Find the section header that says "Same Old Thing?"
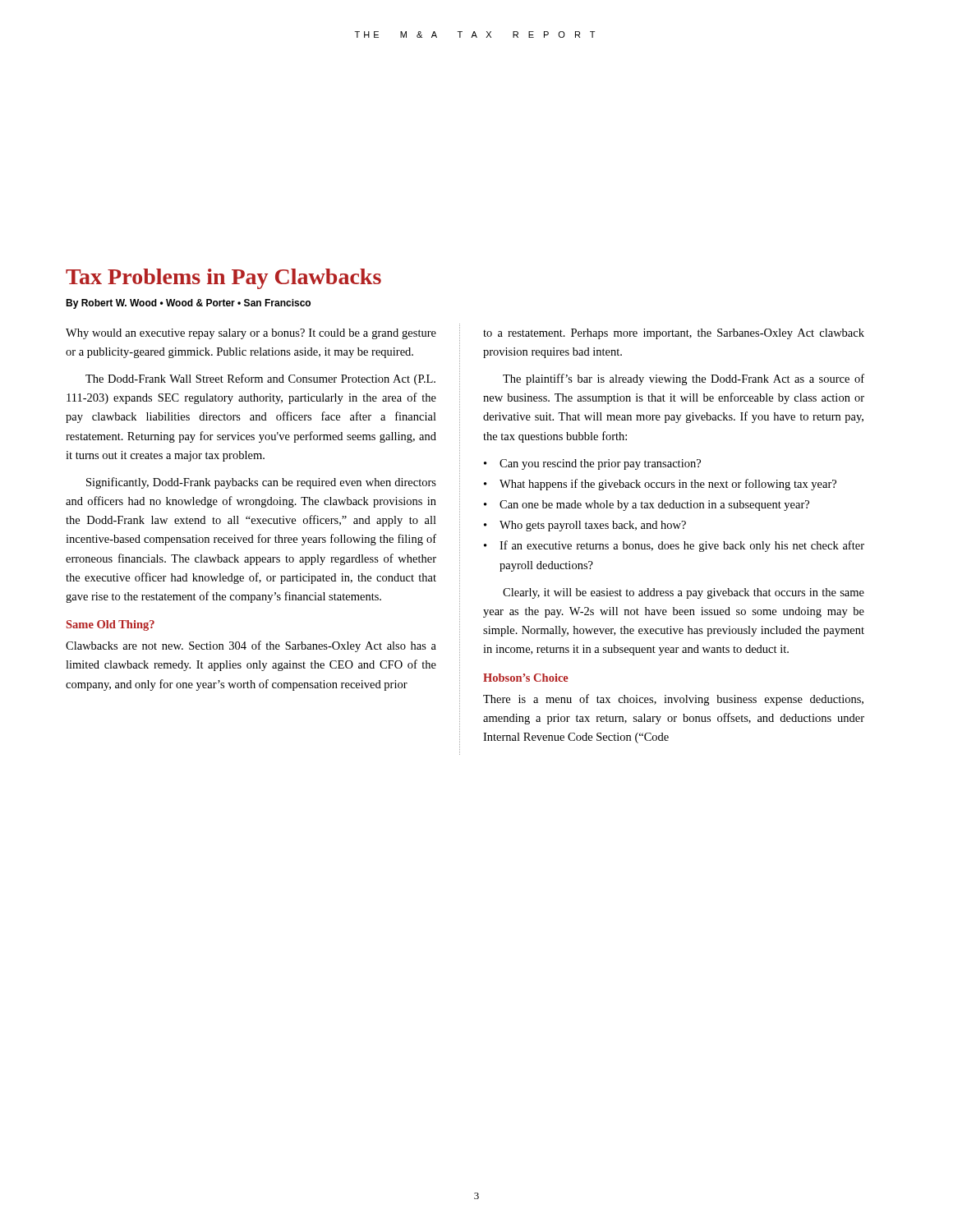 click(110, 624)
